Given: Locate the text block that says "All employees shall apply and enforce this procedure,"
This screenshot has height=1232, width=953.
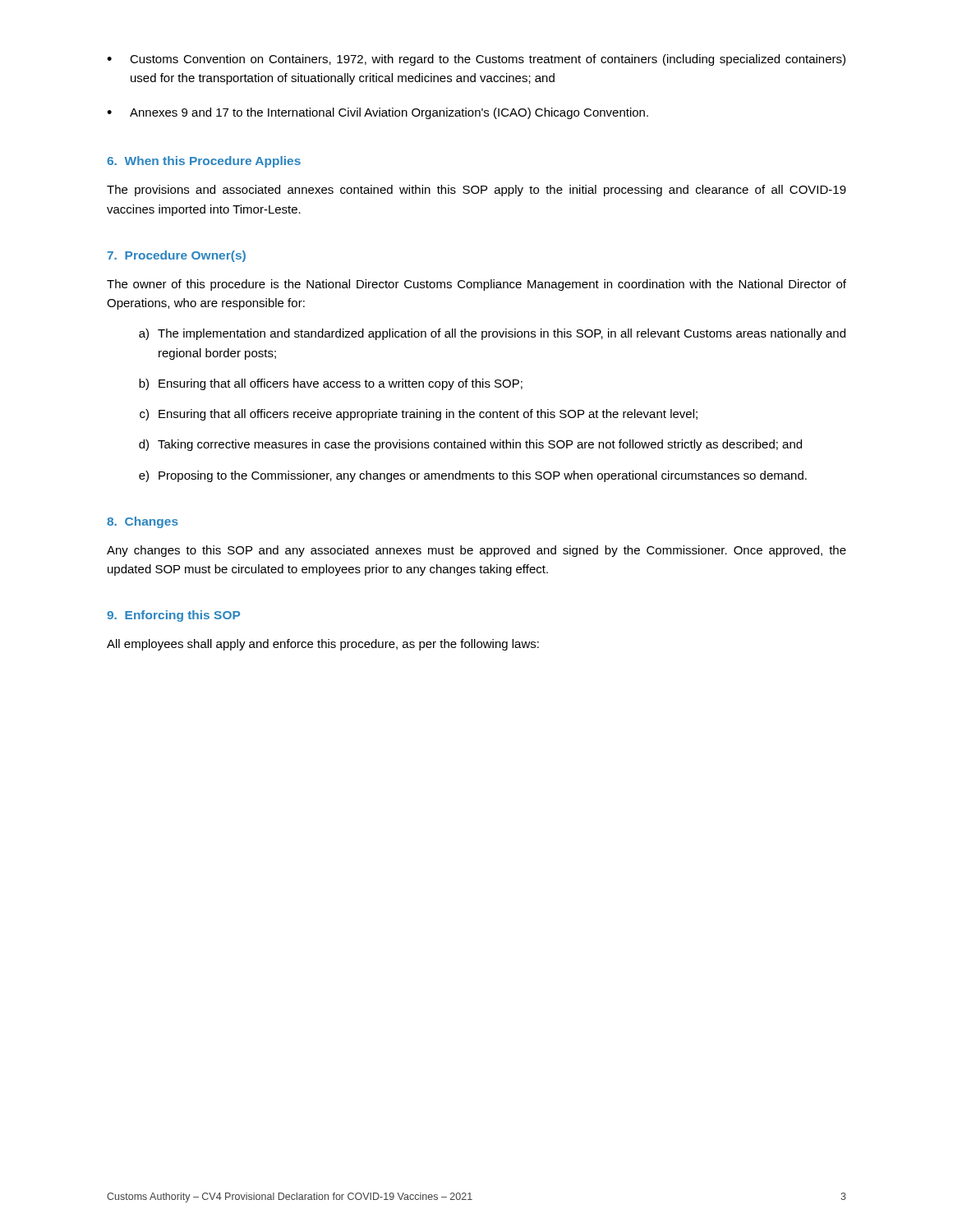Looking at the screenshot, I should (323, 644).
